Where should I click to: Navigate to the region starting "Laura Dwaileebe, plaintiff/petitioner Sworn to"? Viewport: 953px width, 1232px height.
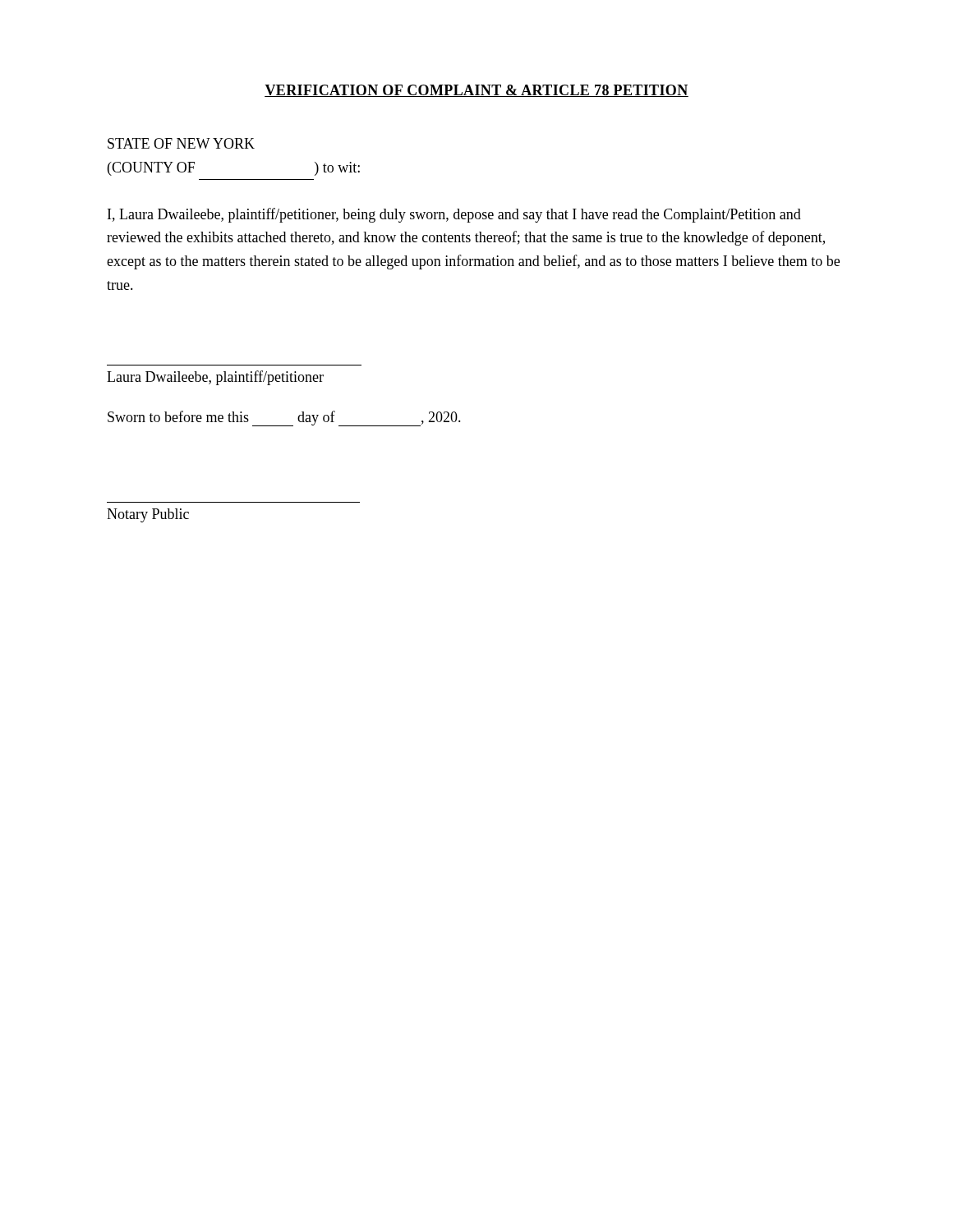coord(215,378)
